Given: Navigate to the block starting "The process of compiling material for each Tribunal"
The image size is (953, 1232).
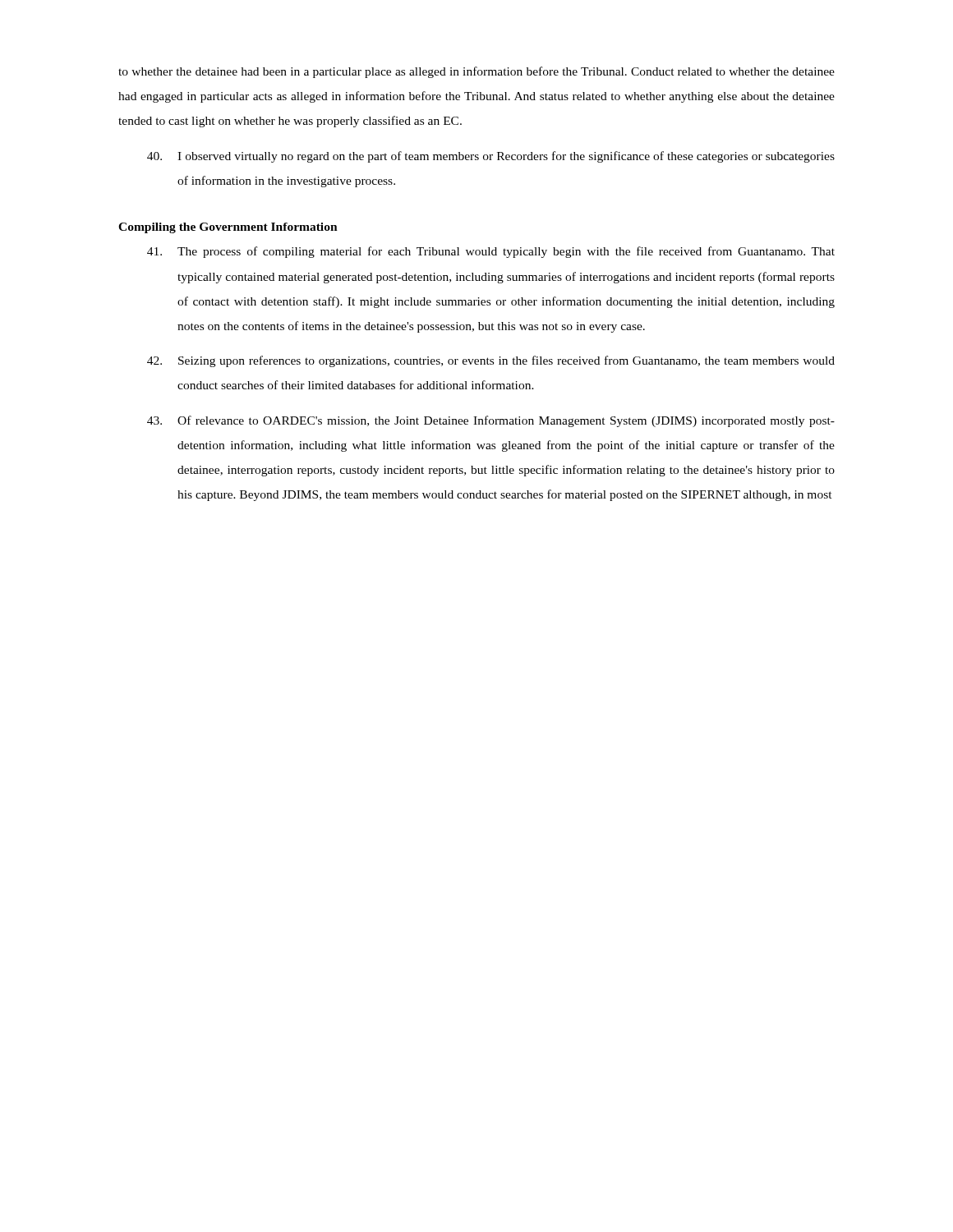Looking at the screenshot, I should [x=476, y=289].
